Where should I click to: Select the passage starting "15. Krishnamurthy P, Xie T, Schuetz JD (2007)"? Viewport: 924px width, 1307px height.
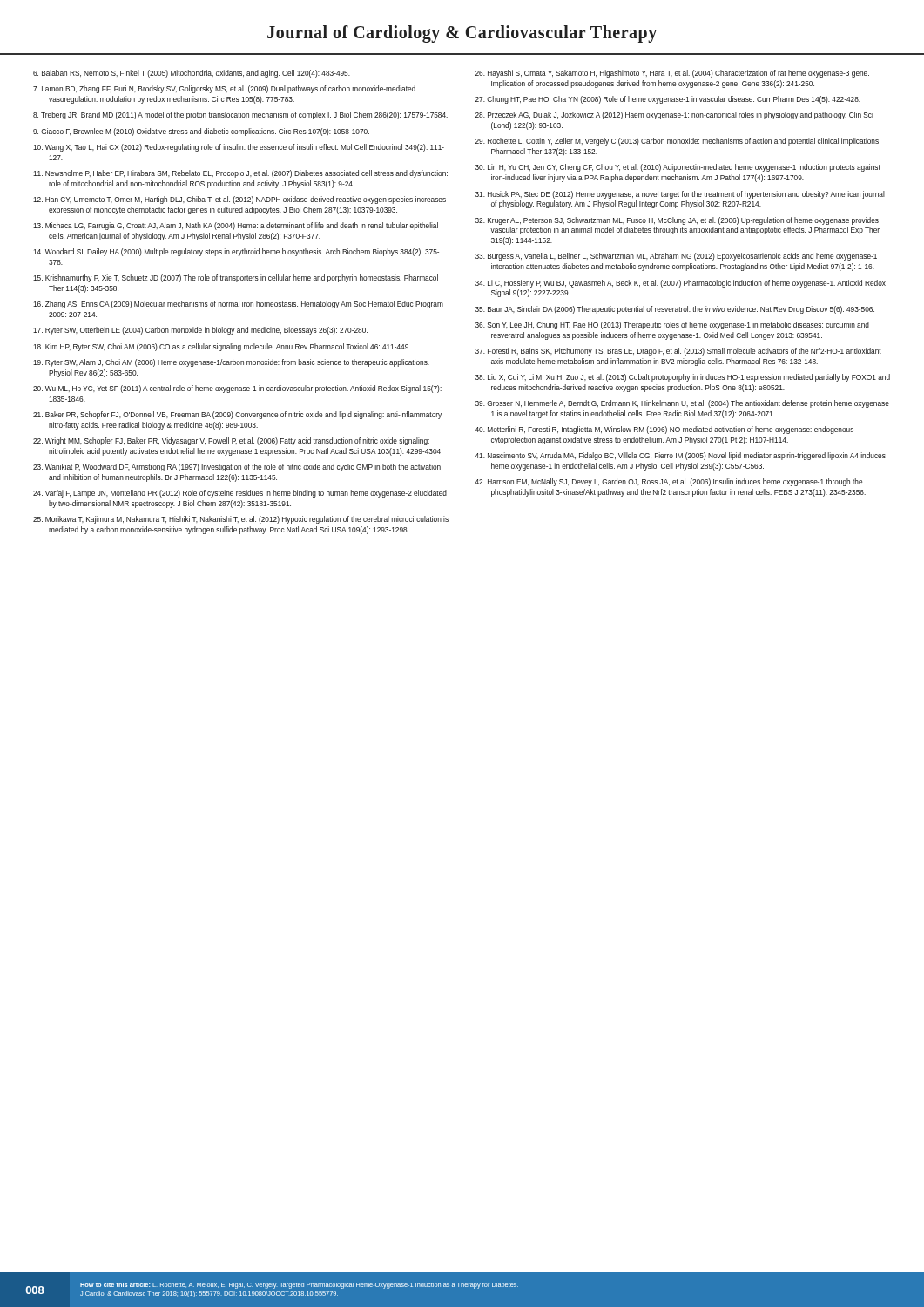pyautogui.click(x=236, y=283)
